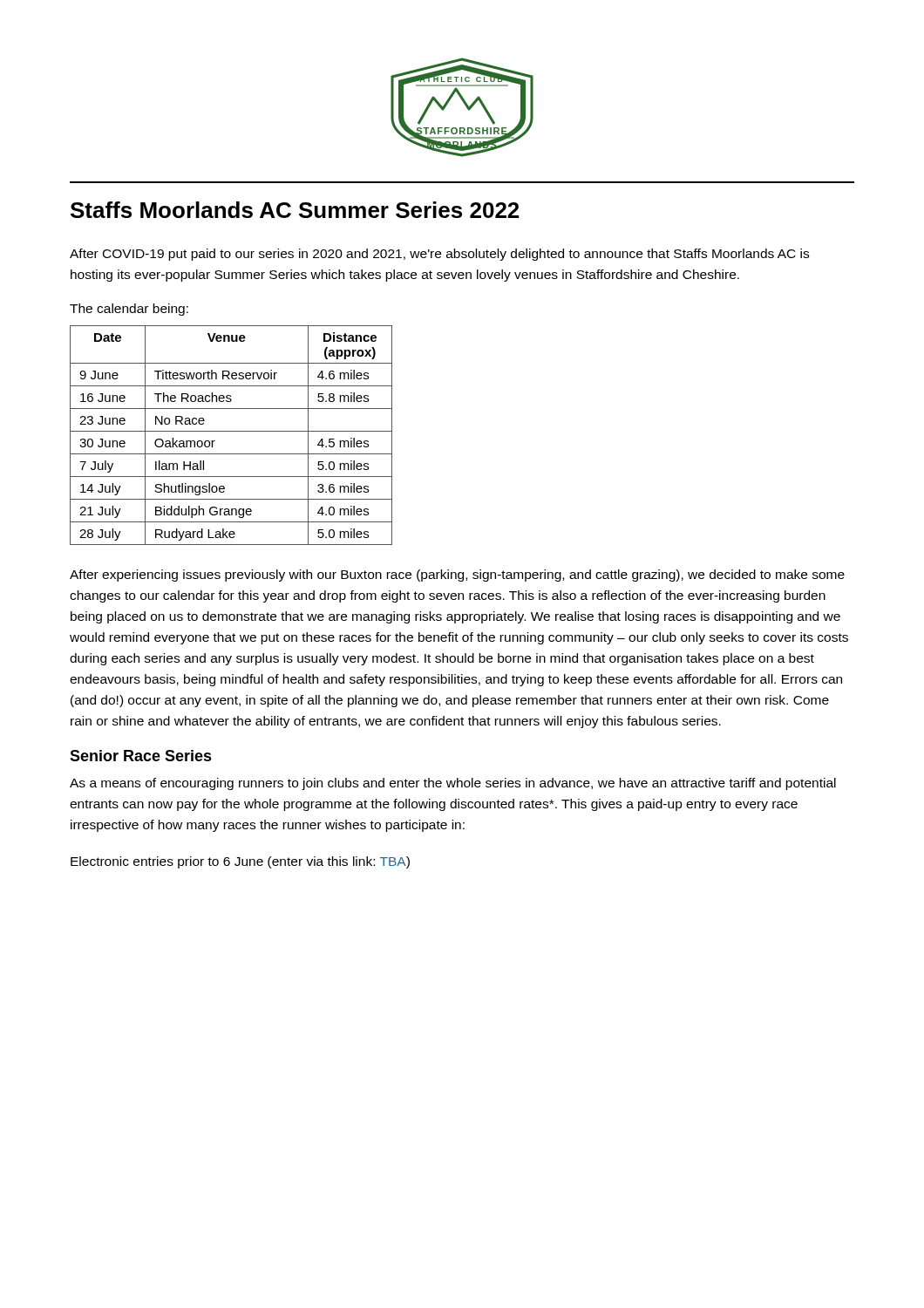Find the element starting "After experiencing issues"

coord(459,648)
